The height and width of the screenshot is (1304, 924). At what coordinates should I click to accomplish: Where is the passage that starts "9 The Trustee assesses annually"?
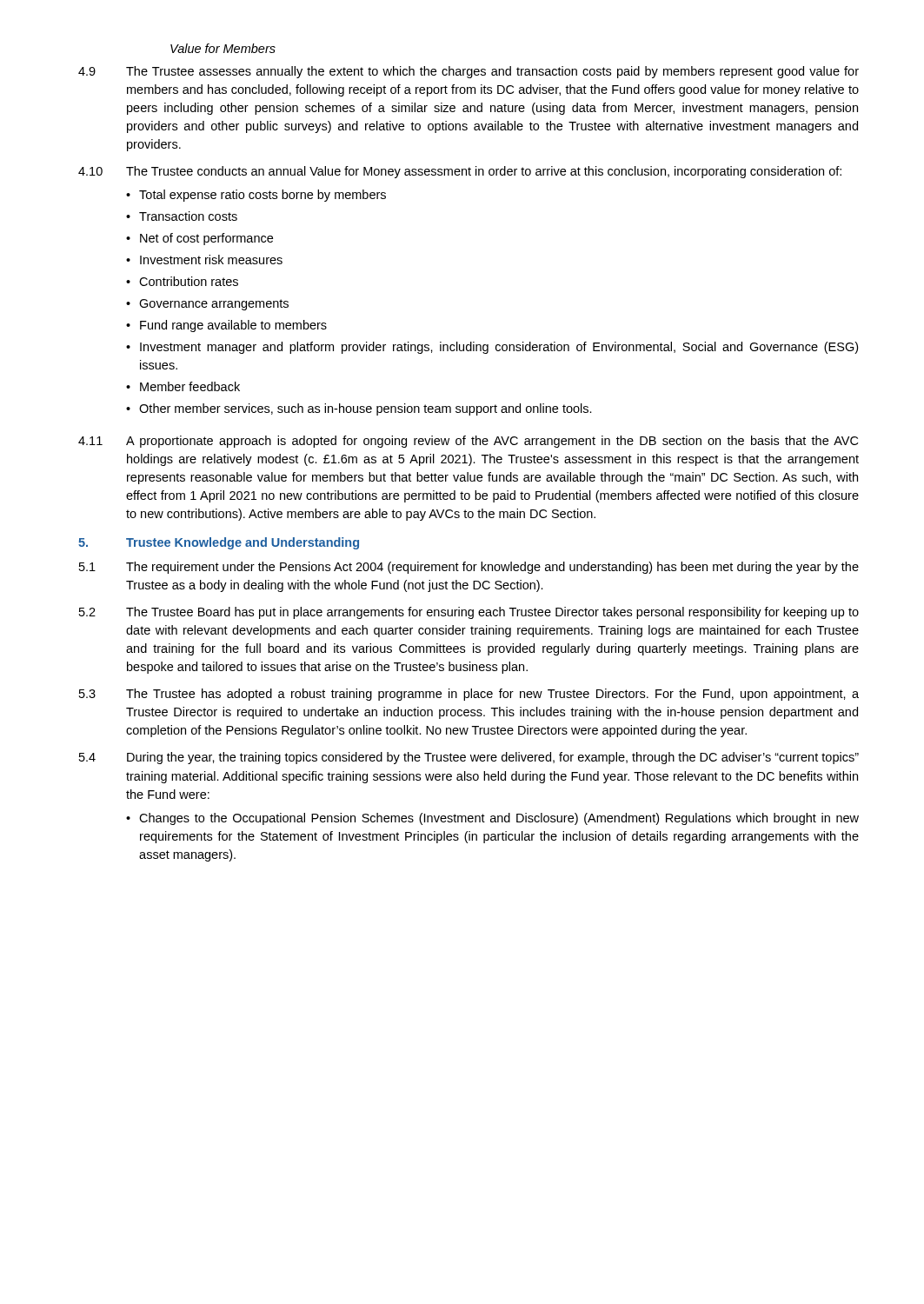pyautogui.click(x=469, y=108)
